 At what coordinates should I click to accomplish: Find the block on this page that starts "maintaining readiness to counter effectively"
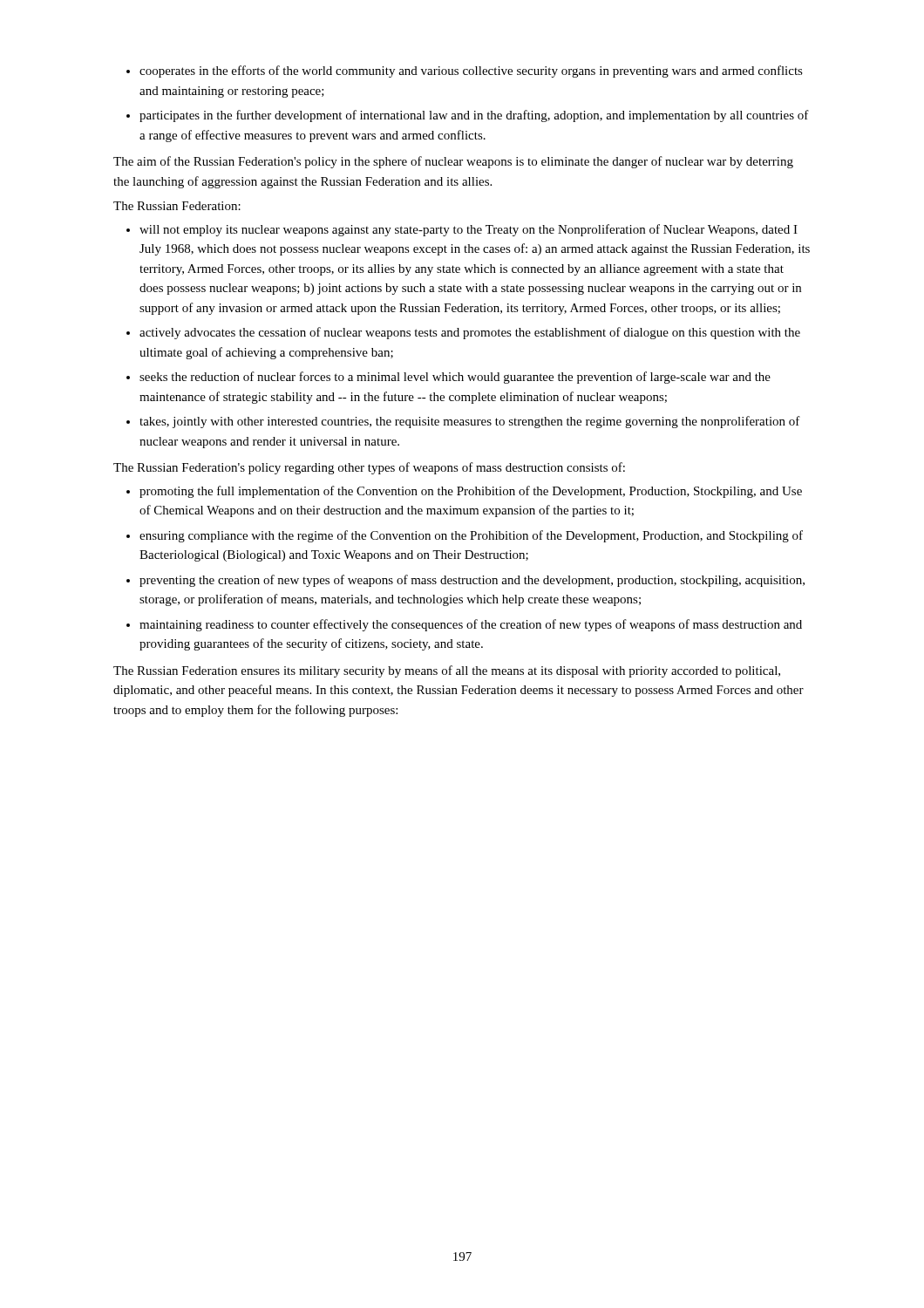(x=475, y=634)
